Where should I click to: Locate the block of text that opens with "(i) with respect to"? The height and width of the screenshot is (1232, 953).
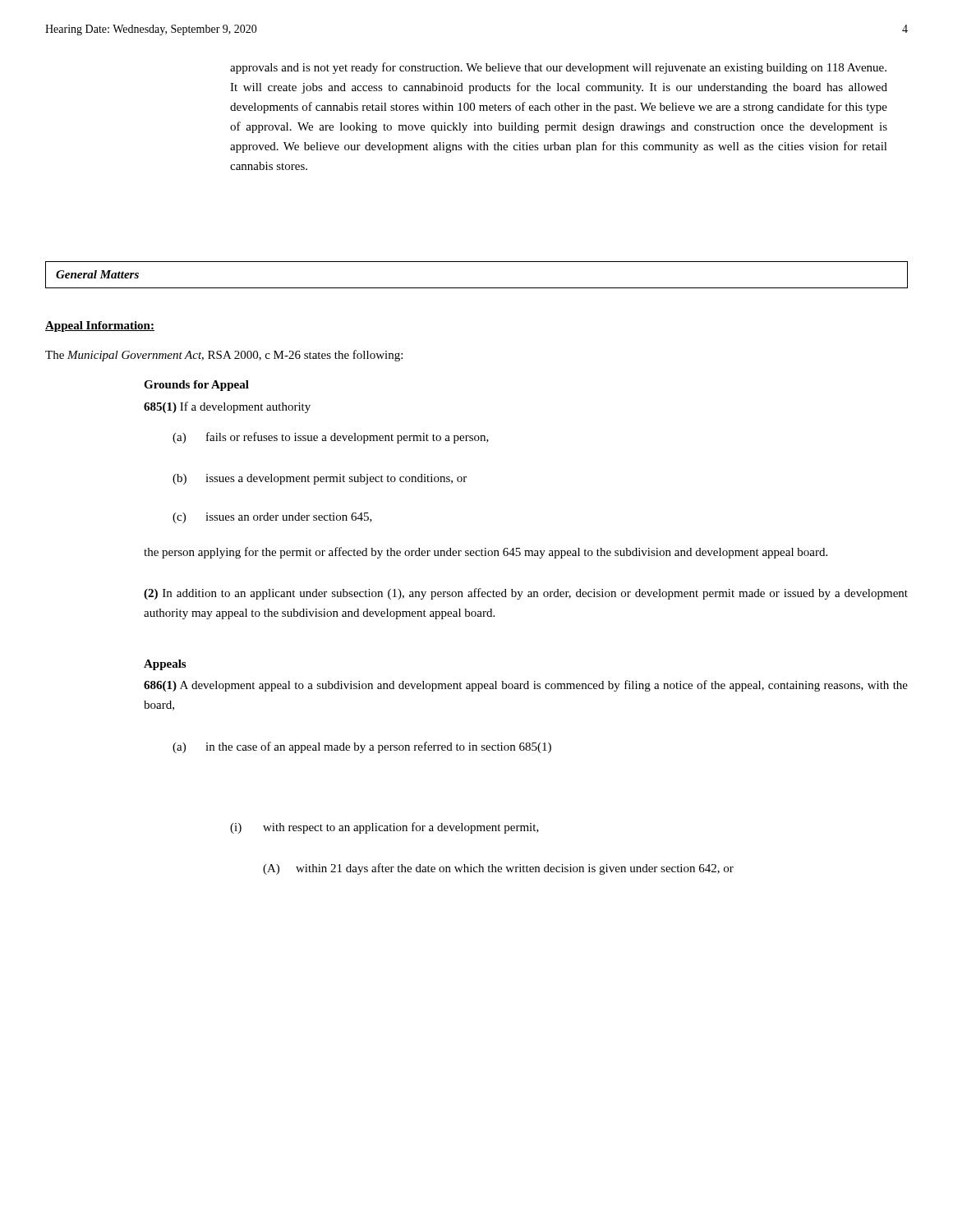[384, 828]
